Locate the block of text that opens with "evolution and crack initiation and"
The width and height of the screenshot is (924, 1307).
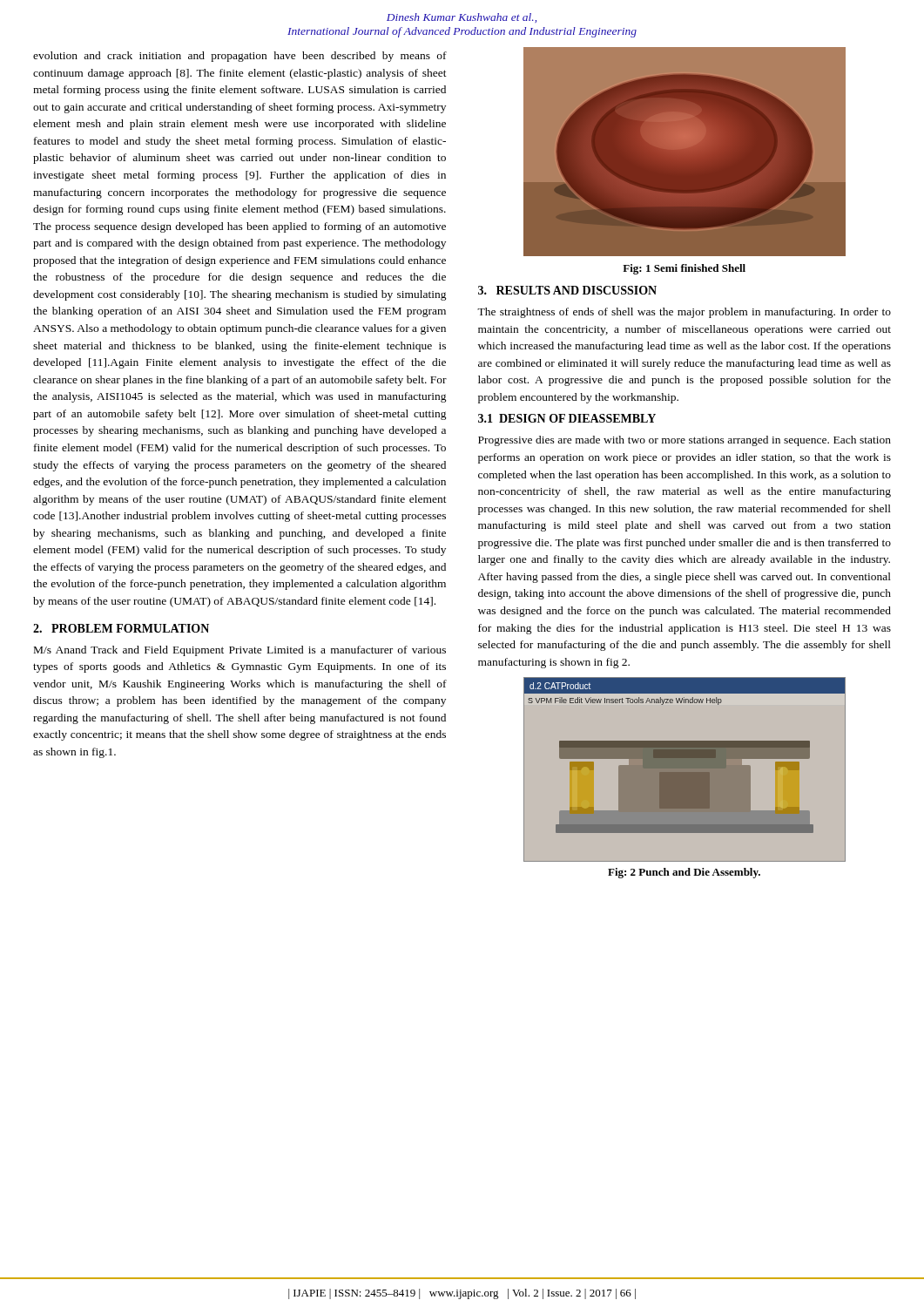pyautogui.click(x=240, y=328)
